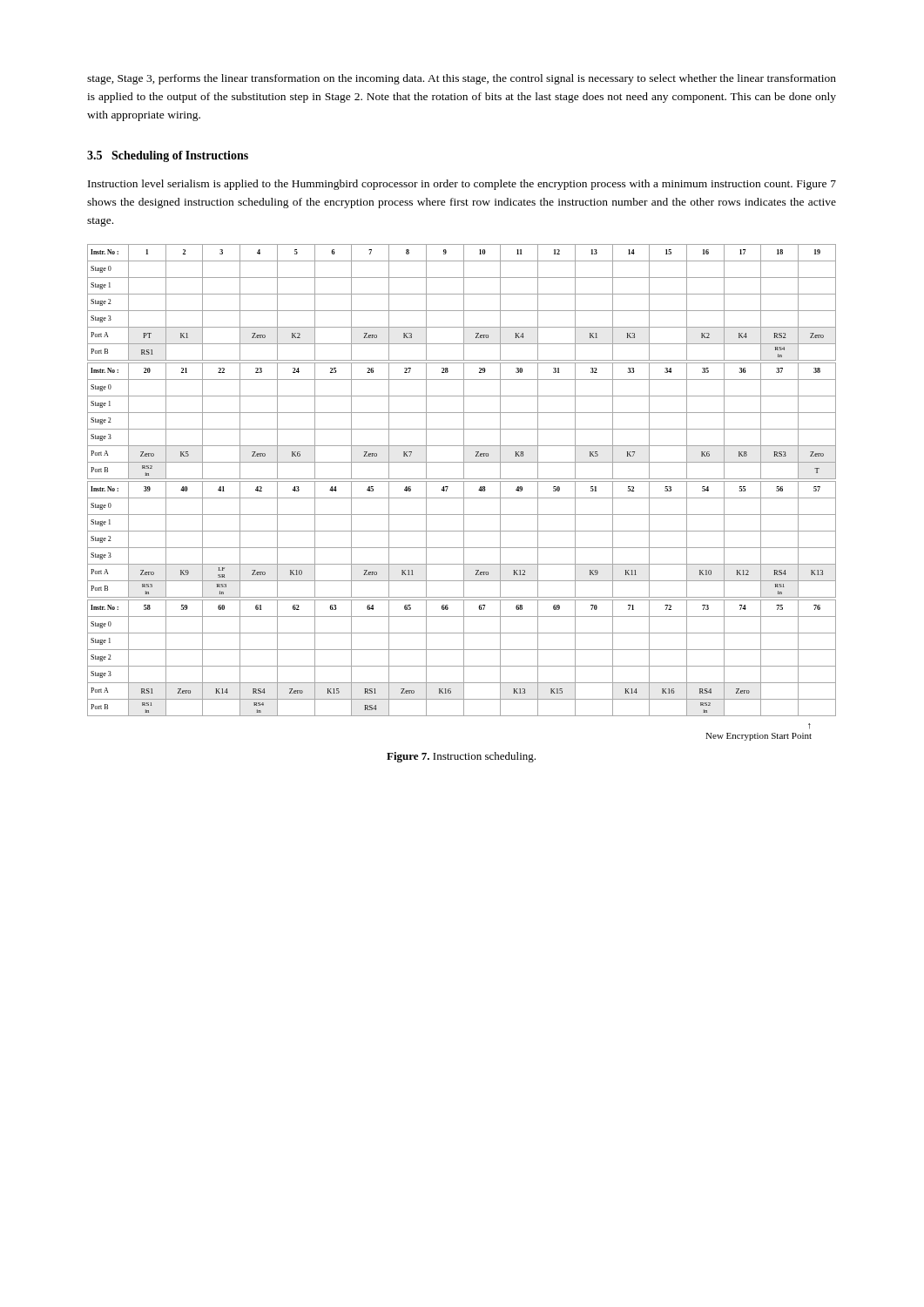The height and width of the screenshot is (1307, 924).
Task: Select a caption
Action: click(462, 755)
